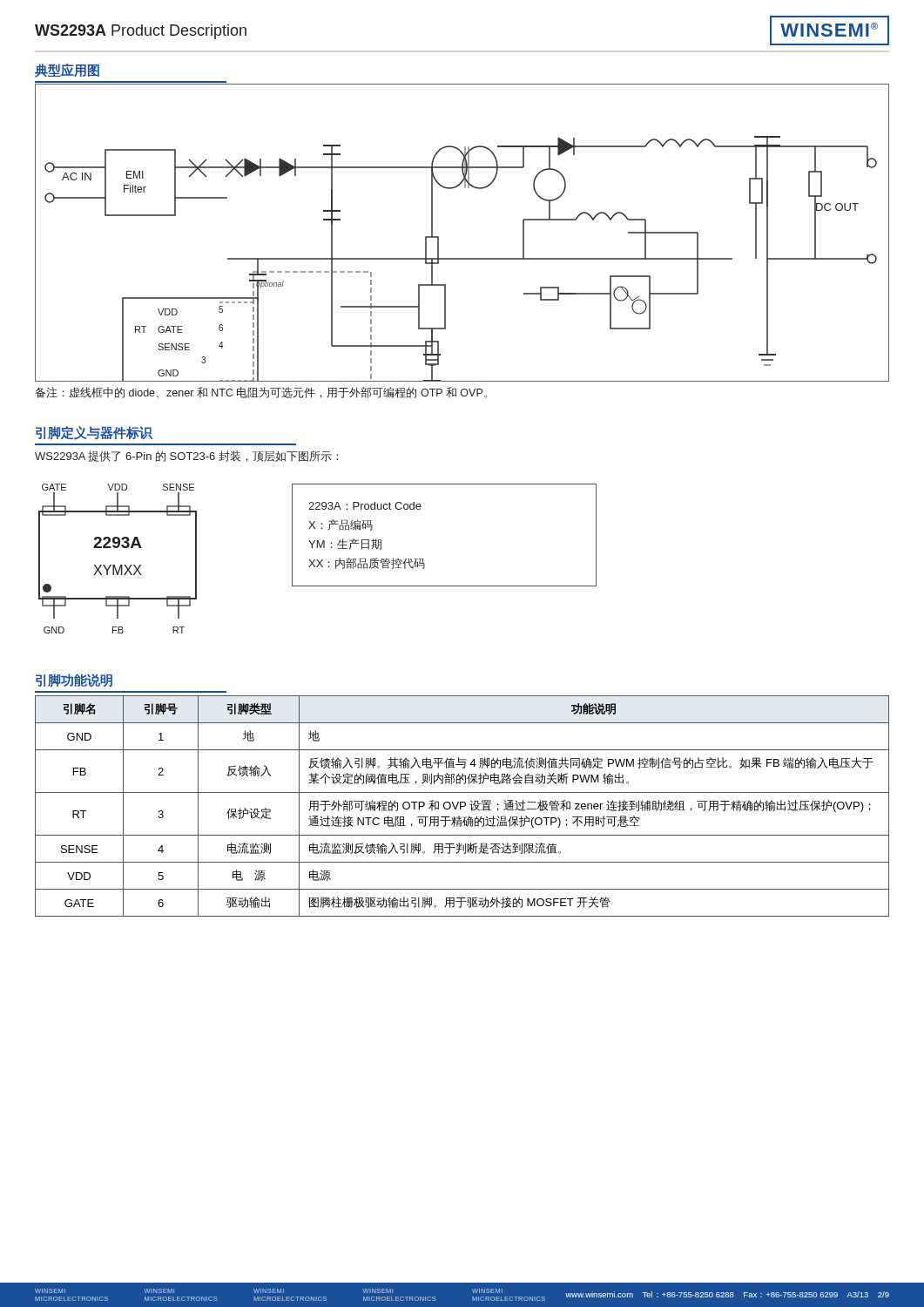The height and width of the screenshot is (1307, 924).
Task: Select the text with the text "WS2293A 提供了 6-Pin 的 SOT23-6 封装，顶层如下图所示："
Action: pos(189,456)
